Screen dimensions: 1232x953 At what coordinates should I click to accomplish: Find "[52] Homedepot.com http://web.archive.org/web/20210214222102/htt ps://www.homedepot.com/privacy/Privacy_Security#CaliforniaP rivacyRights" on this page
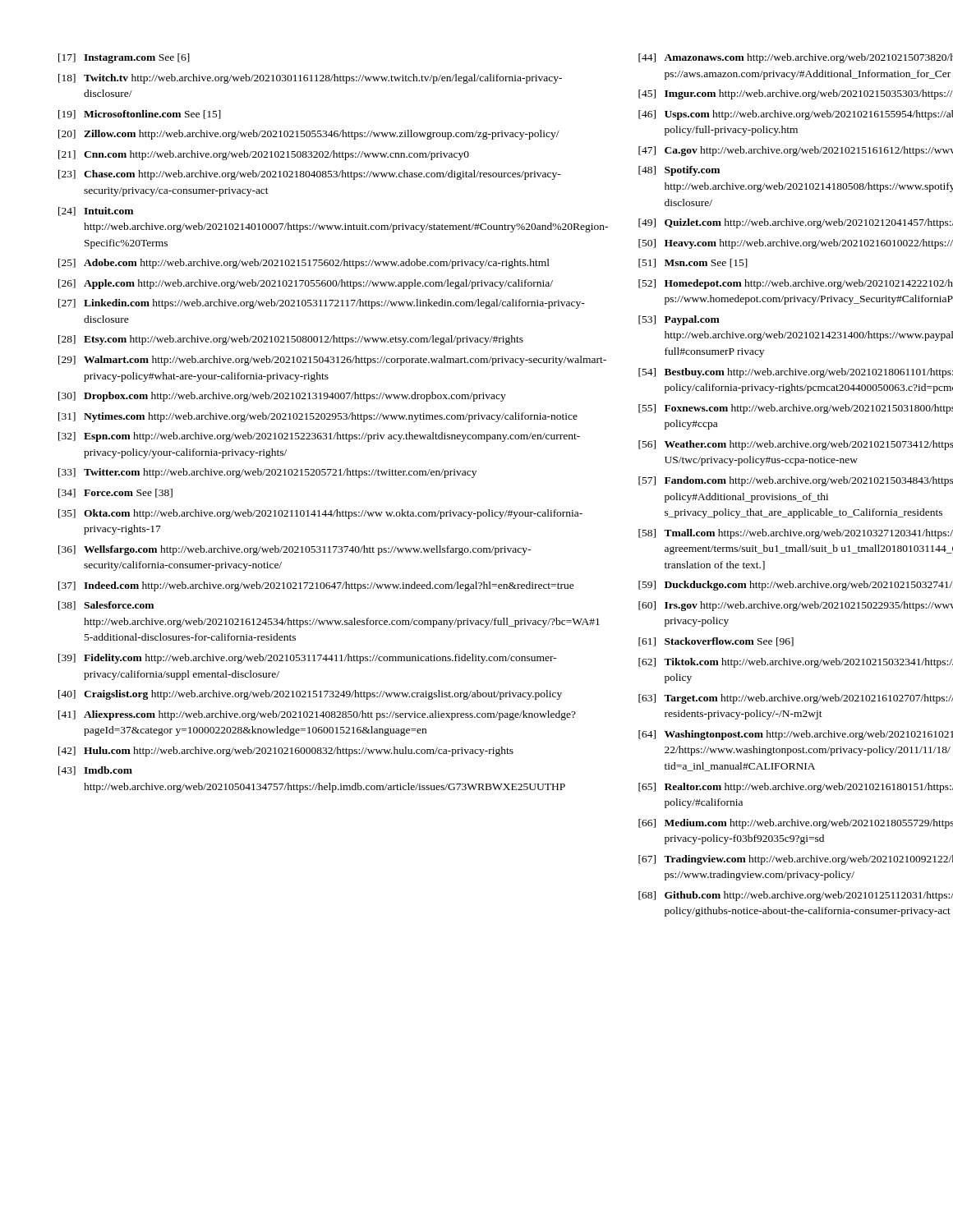point(795,291)
